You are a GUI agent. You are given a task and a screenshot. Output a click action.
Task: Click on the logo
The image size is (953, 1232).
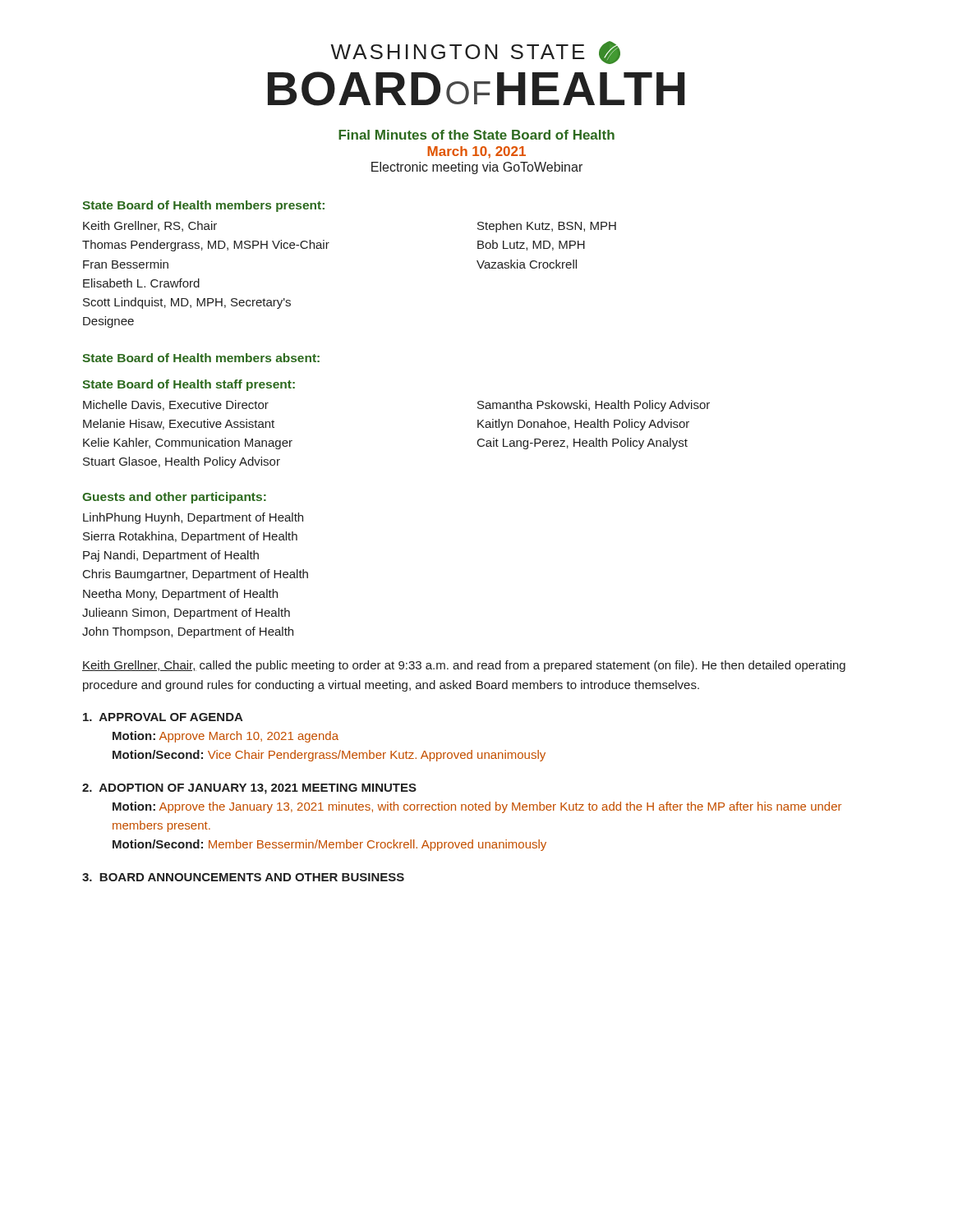click(x=476, y=76)
